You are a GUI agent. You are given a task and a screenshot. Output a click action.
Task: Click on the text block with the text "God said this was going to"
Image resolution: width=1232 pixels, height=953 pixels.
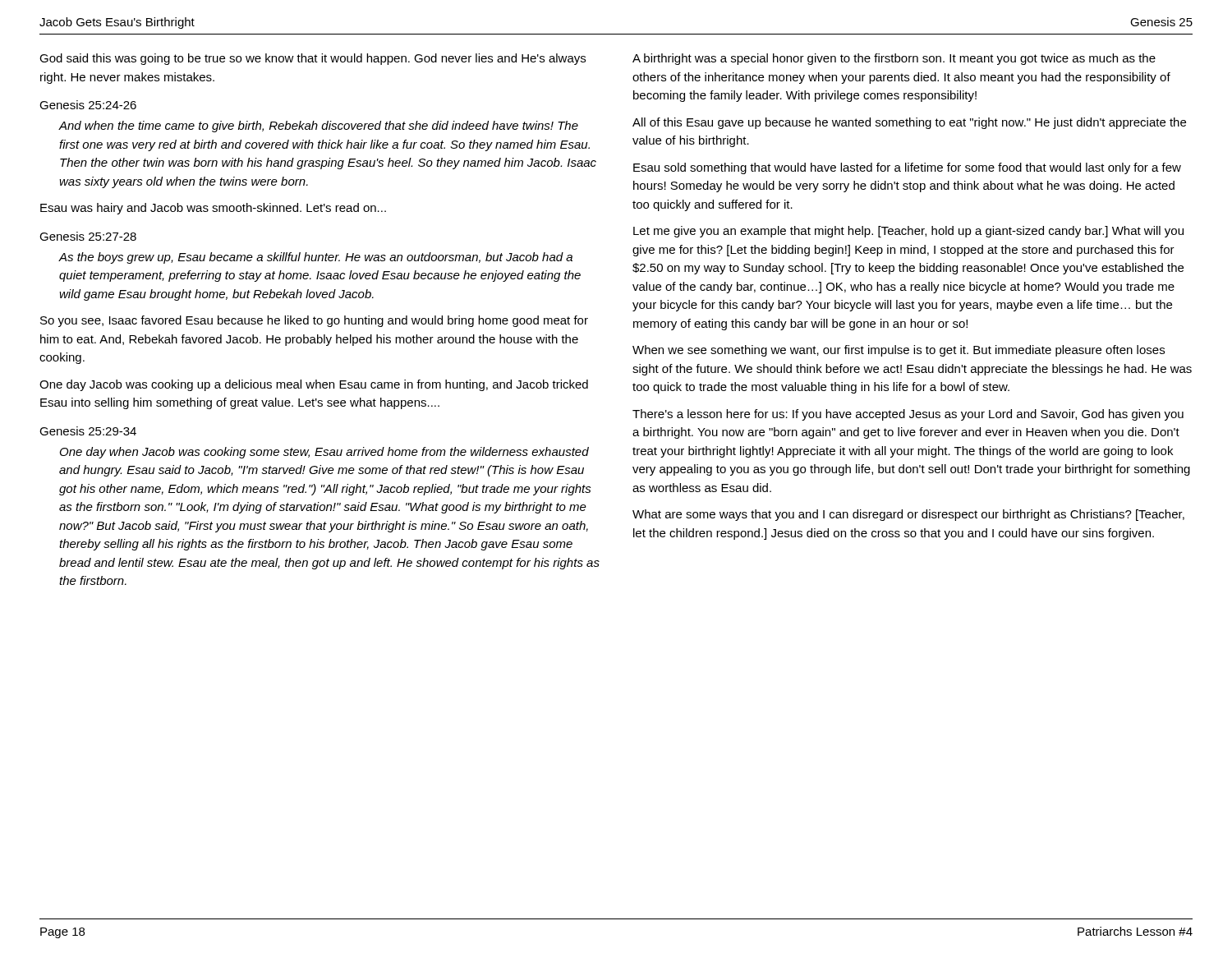click(313, 67)
